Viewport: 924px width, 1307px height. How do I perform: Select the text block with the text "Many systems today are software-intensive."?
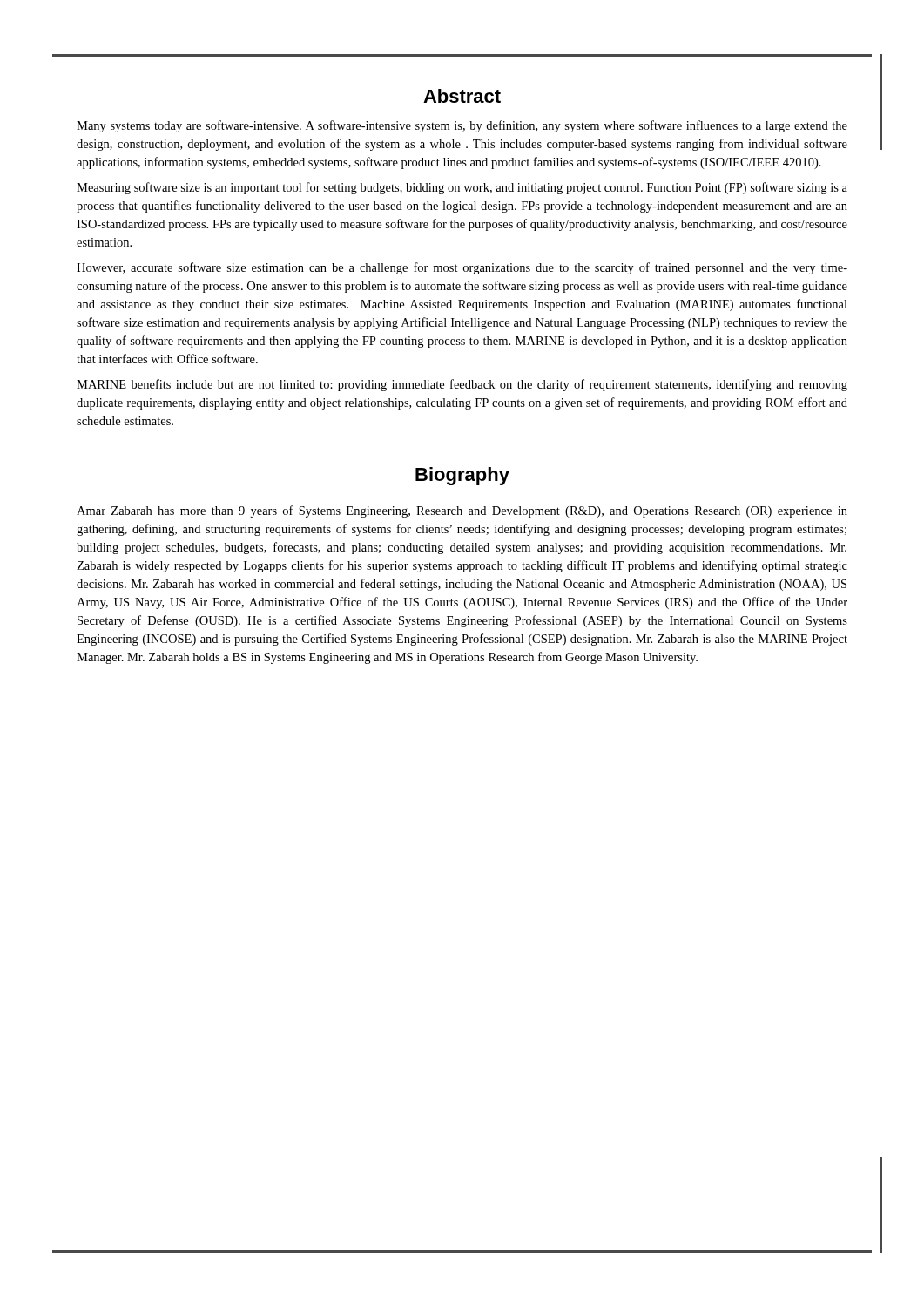tap(462, 144)
